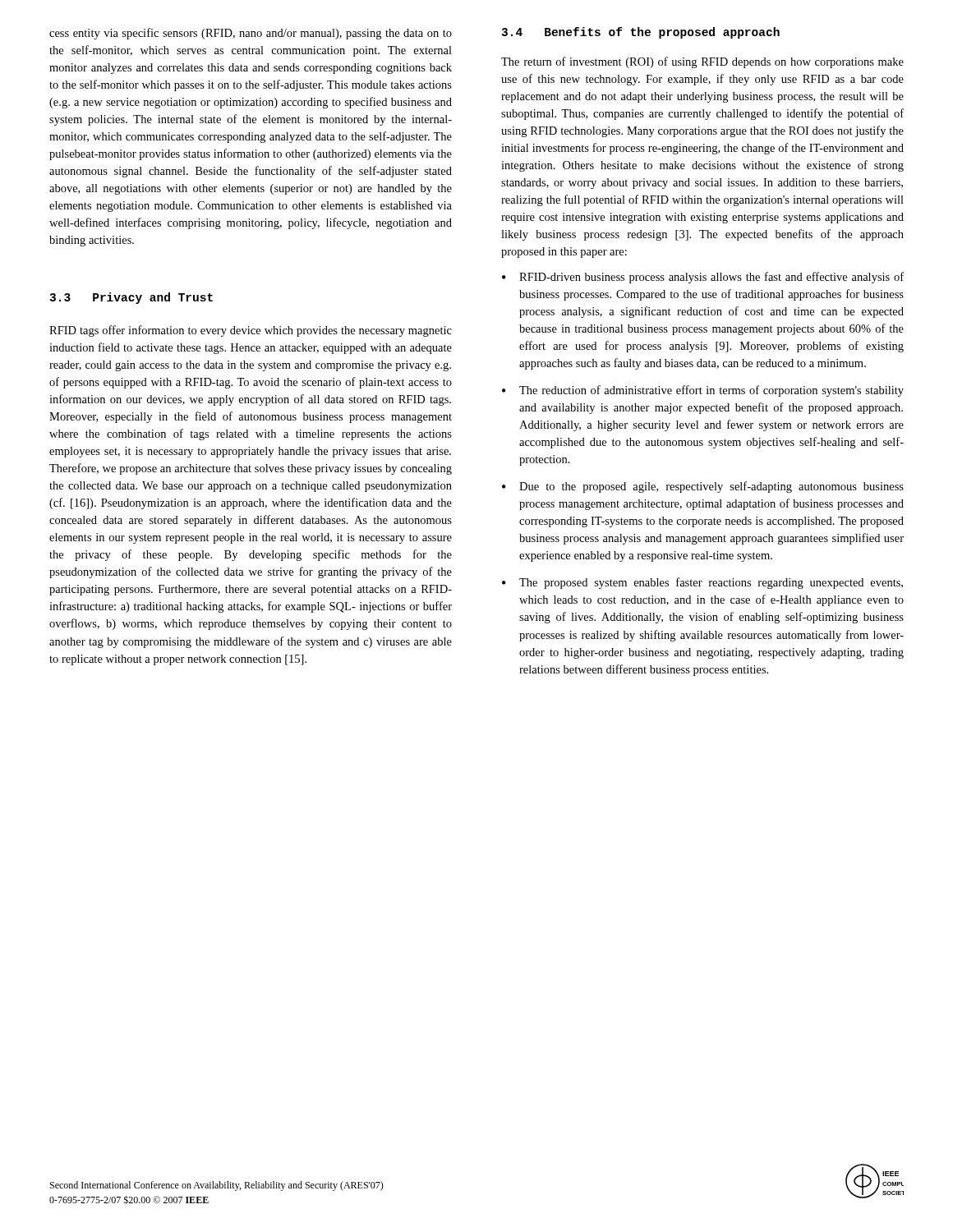Click on the text block that says "The return of investment (ROI)"
The image size is (953, 1232).
tap(702, 157)
